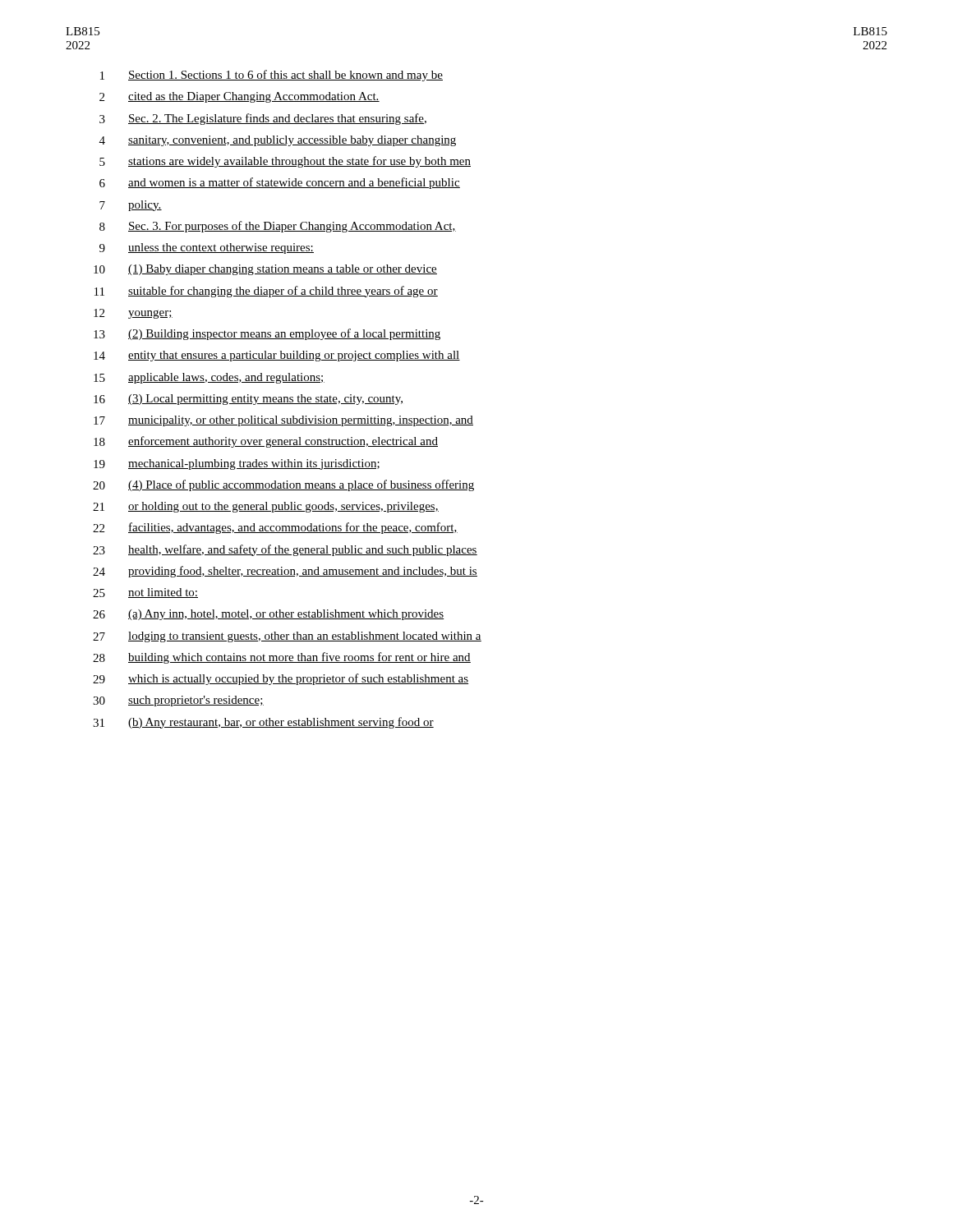Locate the block of text that opens with "23 health, welfare, and safety of the"
Viewport: 953px width, 1232px height.
(476, 550)
